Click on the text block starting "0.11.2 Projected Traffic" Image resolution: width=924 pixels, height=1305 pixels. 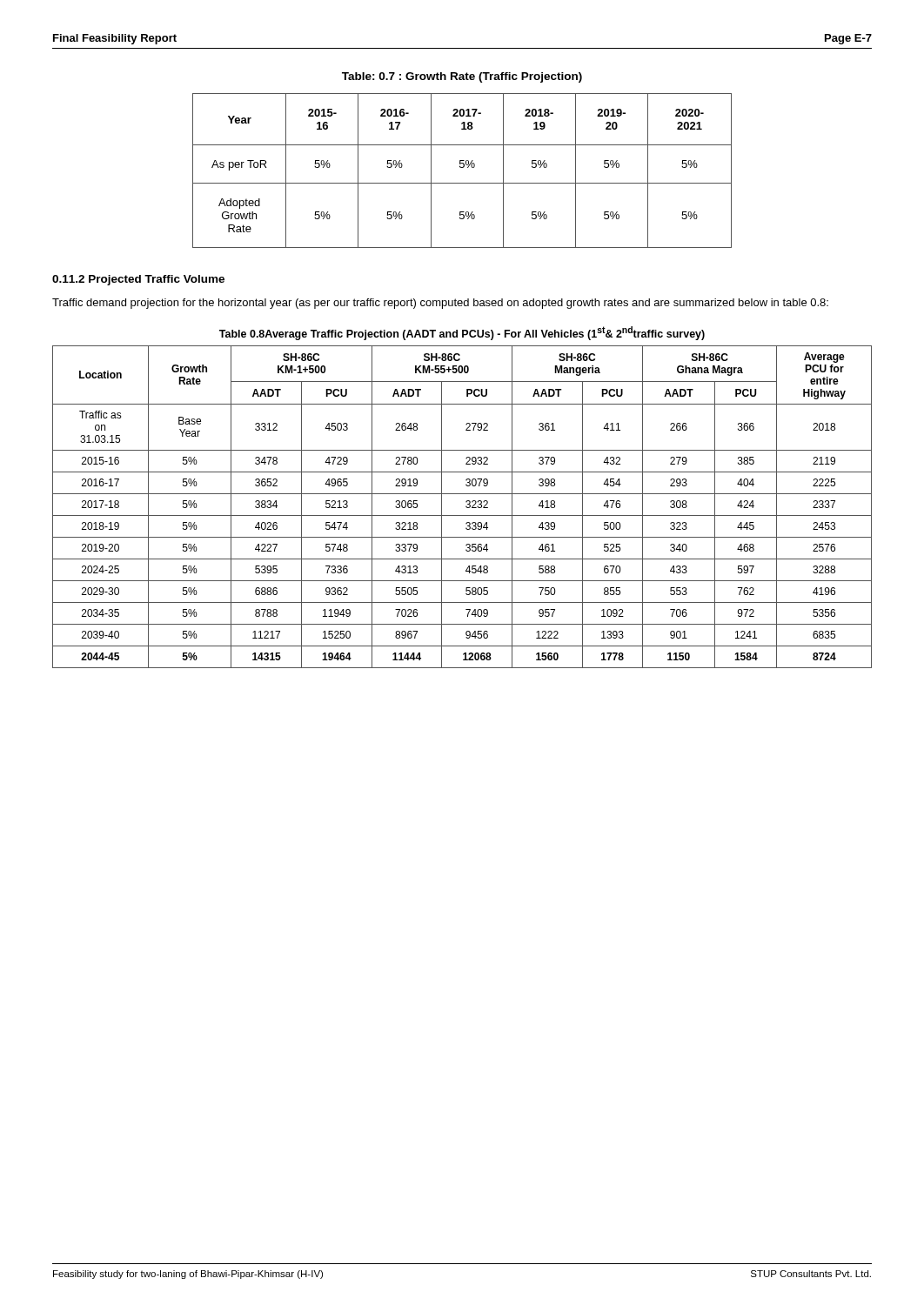(x=139, y=279)
